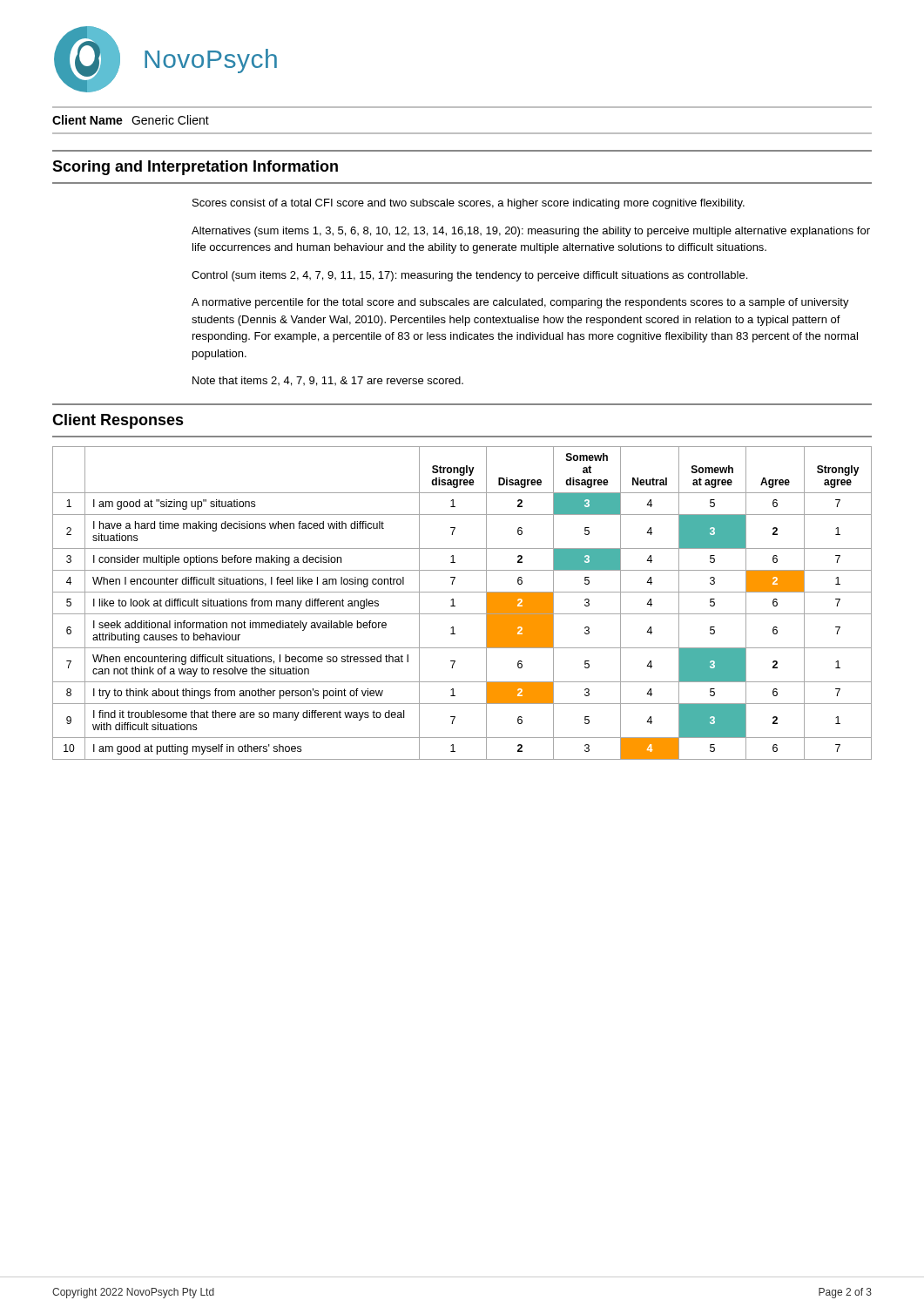Click where it says "Client Responses"
This screenshot has height=1307, width=924.
point(118,420)
